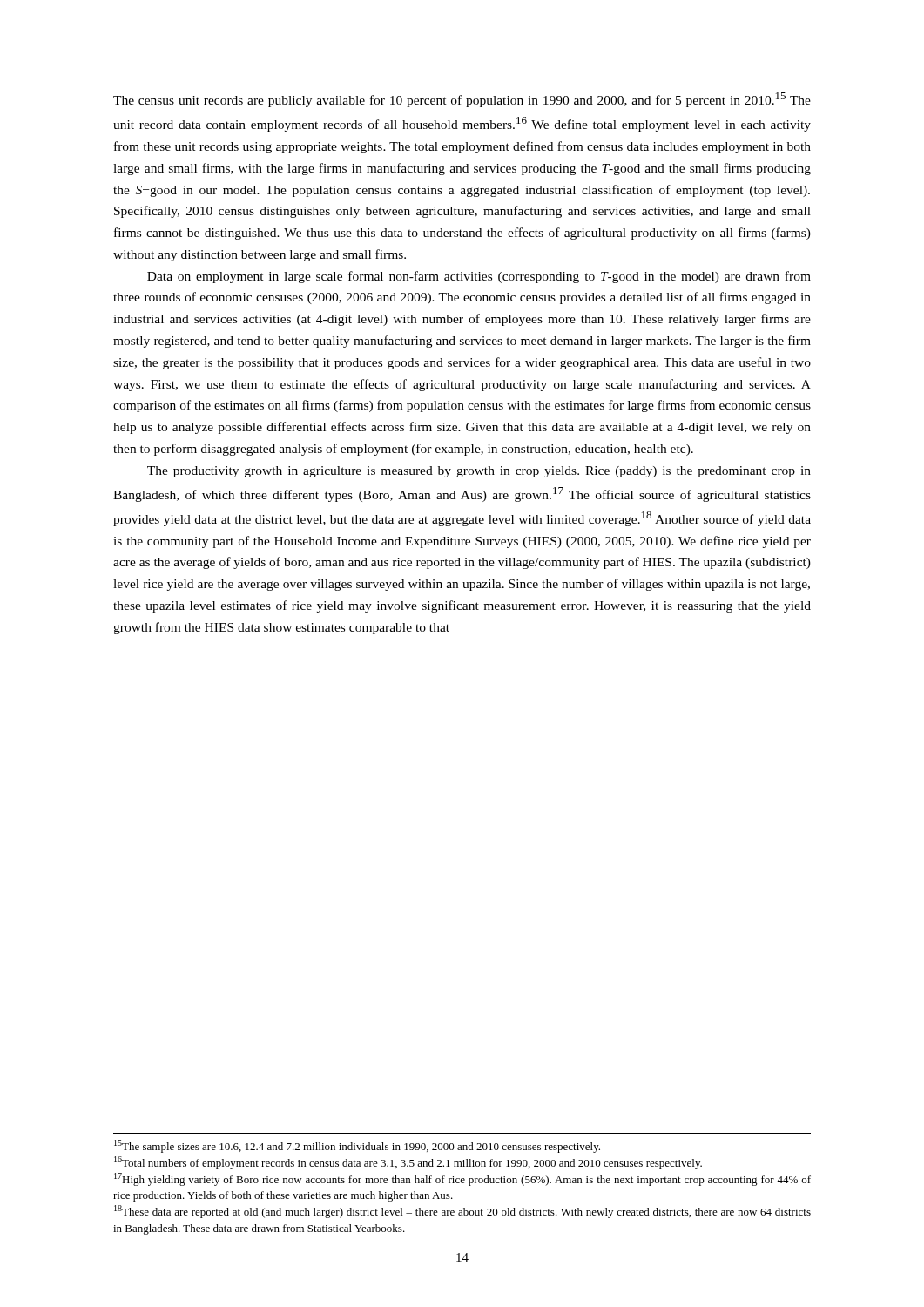The image size is (924, 1307).
Task: Select the text starting "18These data are reported at old (and much"
Action: click(462, 1220)
